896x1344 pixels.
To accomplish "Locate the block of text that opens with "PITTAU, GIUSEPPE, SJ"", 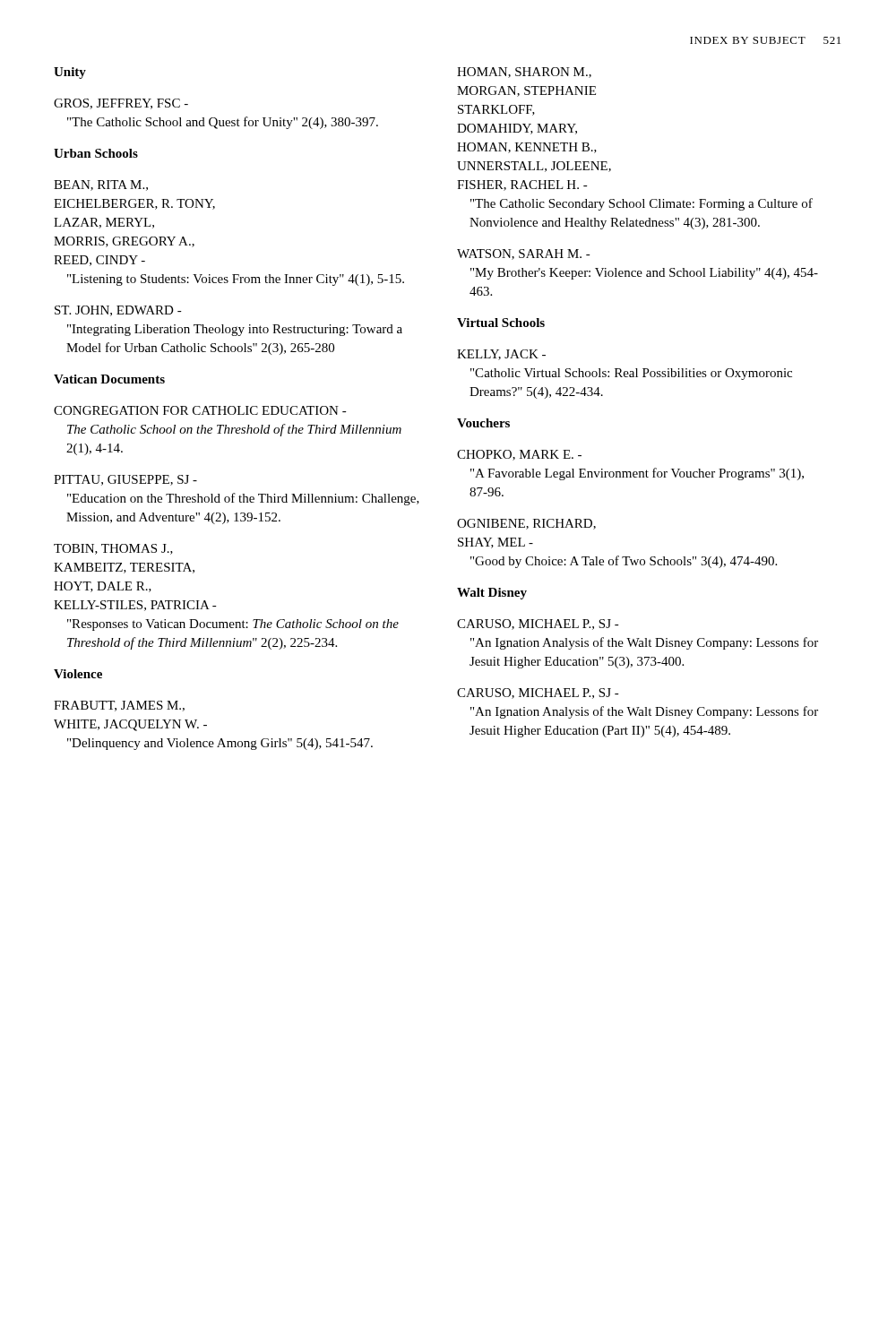I will [237, 499].
